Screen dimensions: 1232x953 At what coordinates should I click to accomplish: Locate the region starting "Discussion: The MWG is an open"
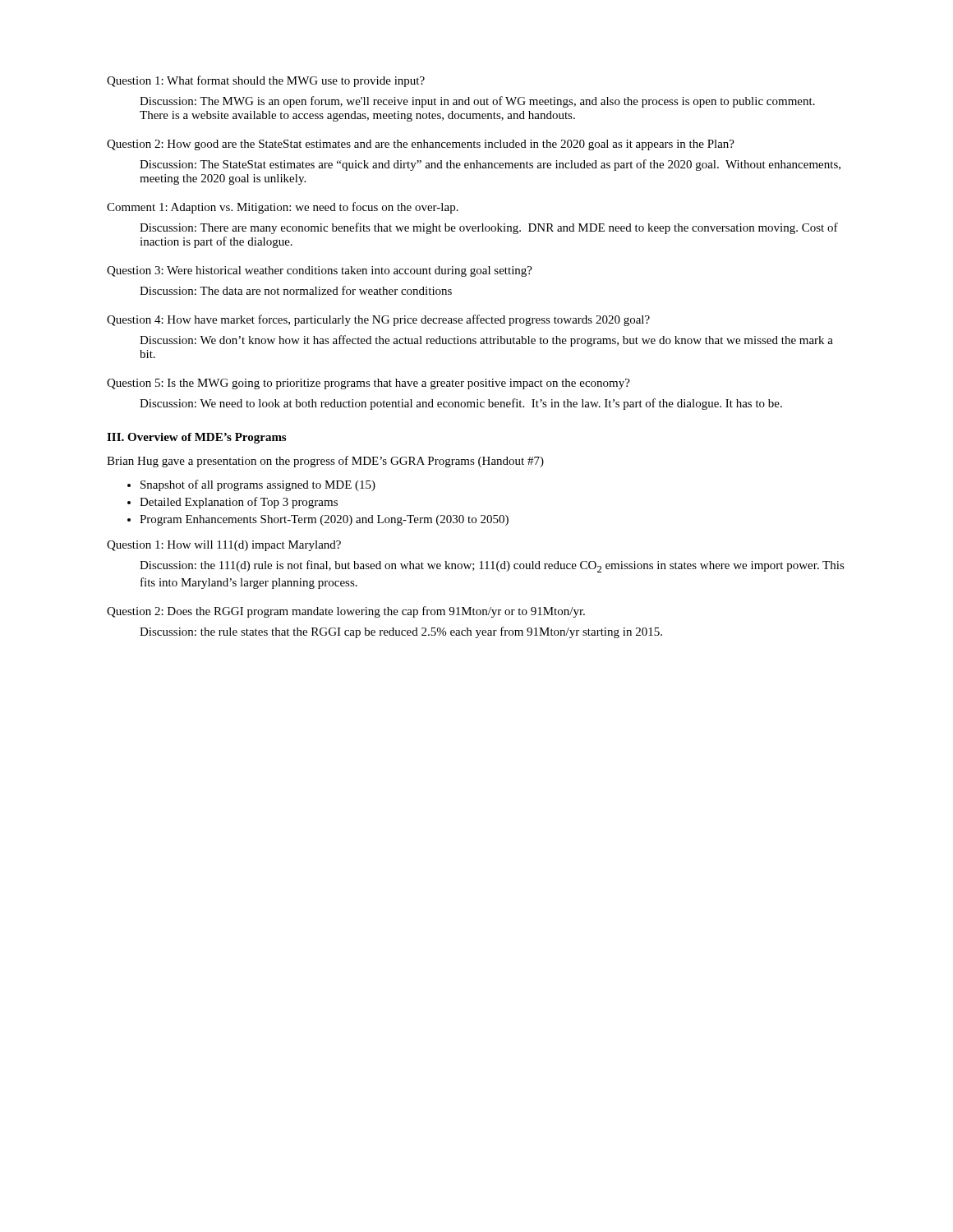click(478, 108)
